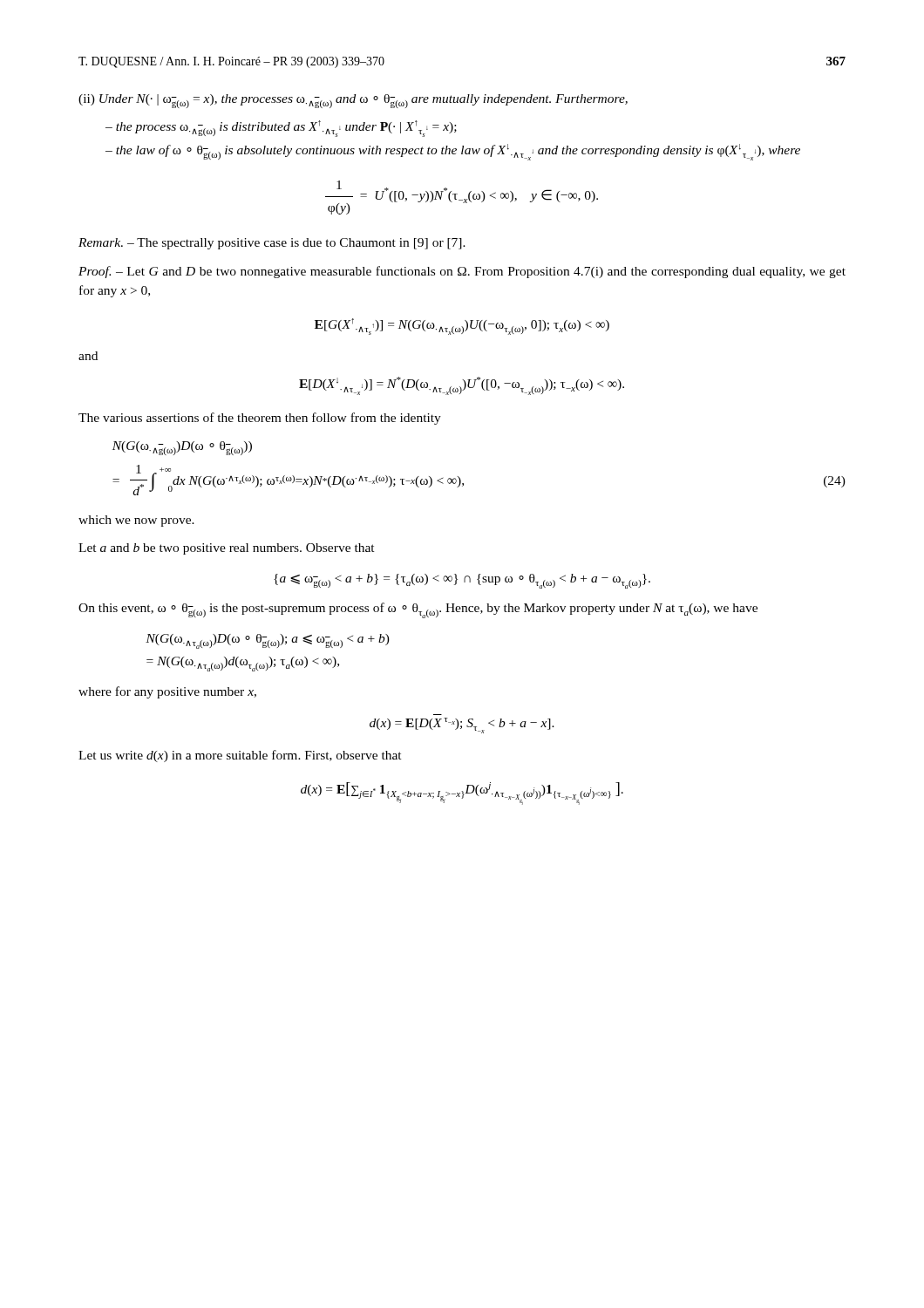Locate the block of text that opens with "The various assertions of the theorem then follow"
Image resolution: width=924 pixels, height=1308 pixels.
click(x=260, y=417)
